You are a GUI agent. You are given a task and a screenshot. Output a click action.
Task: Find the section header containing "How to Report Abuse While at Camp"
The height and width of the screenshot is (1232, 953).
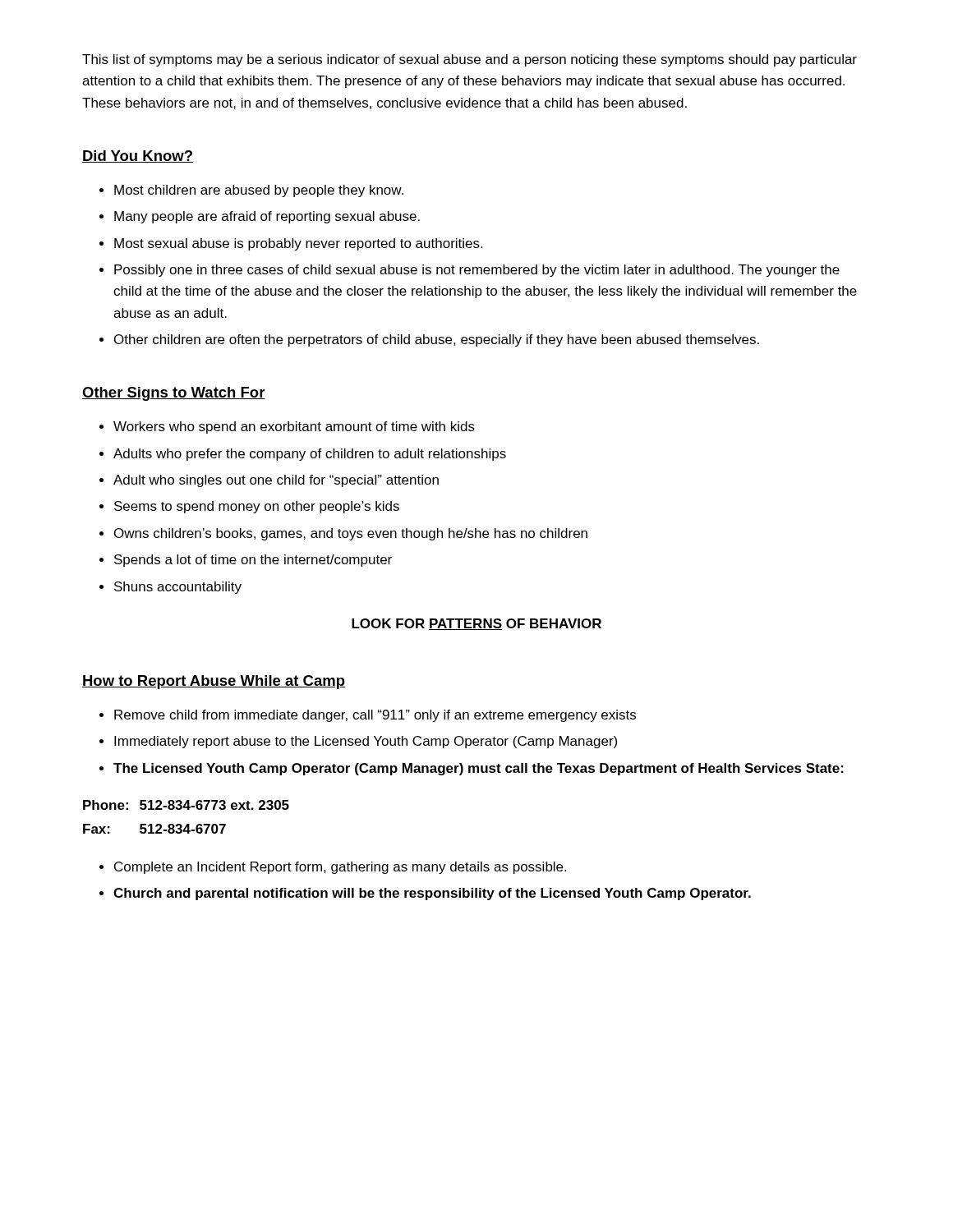point(214,680)
